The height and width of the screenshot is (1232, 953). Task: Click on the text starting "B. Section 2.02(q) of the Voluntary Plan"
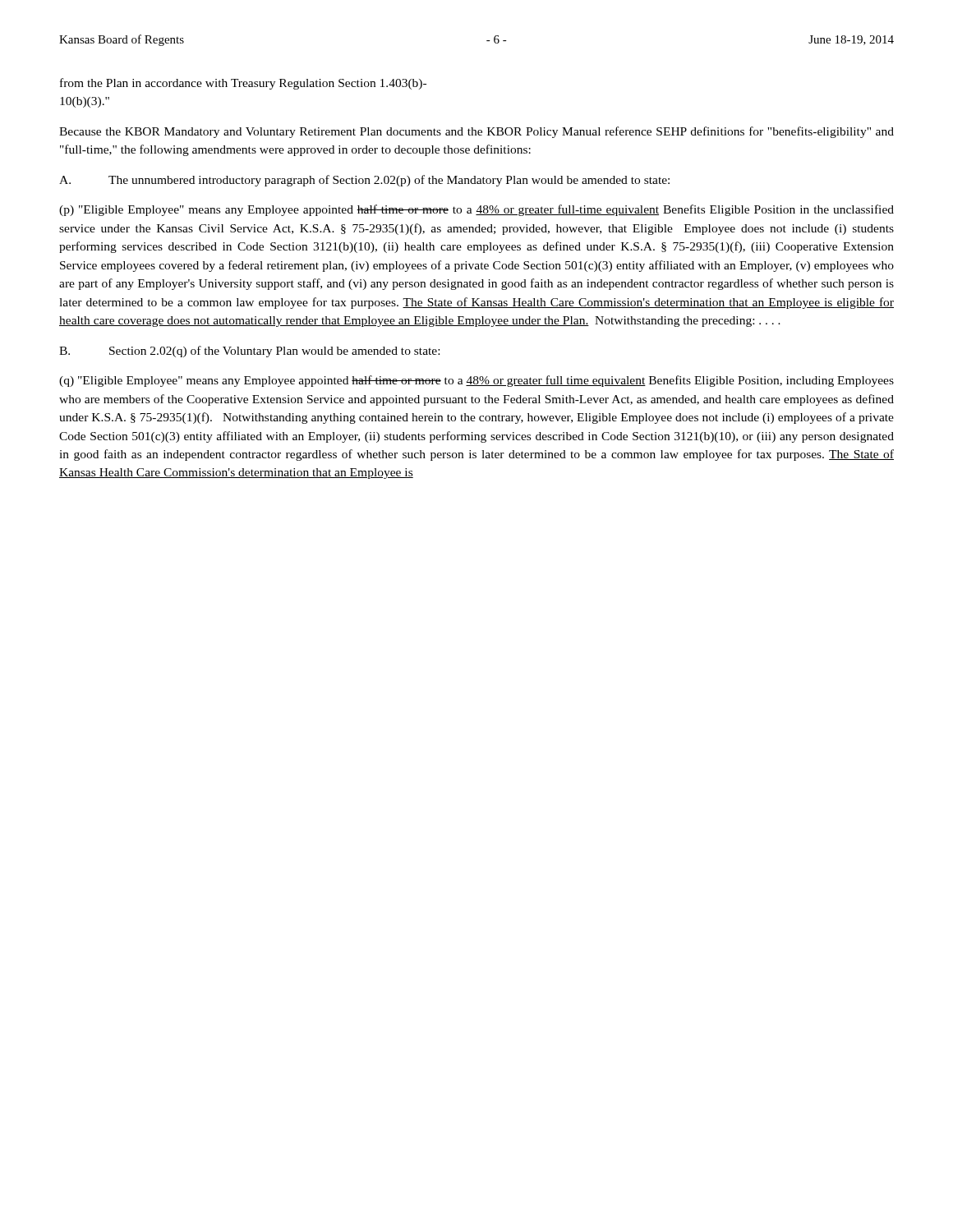coord(249,352)
